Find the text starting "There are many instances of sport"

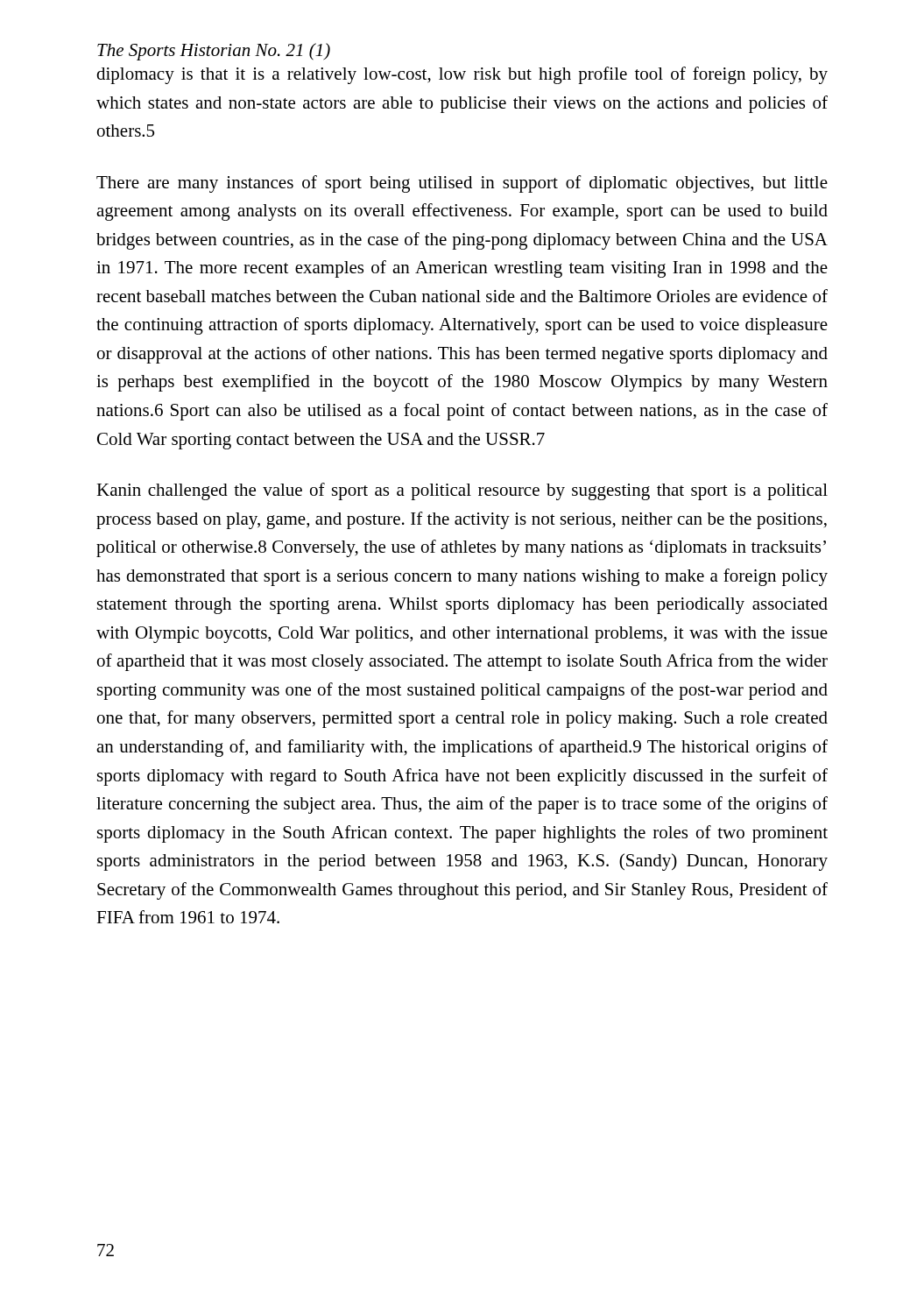pos(462,310)
